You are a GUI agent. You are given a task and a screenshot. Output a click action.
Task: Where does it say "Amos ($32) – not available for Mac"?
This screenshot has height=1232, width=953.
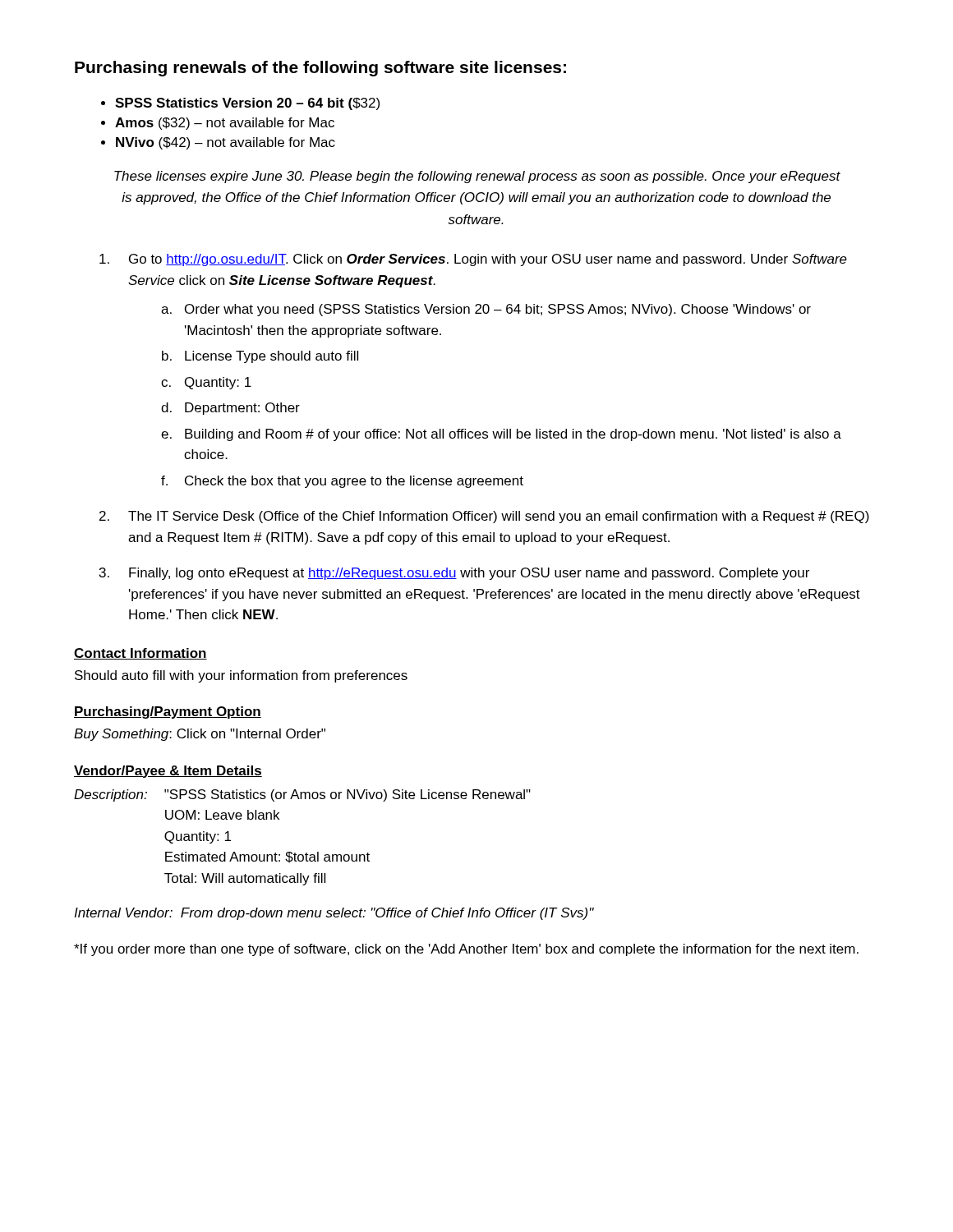click(225, 123)
